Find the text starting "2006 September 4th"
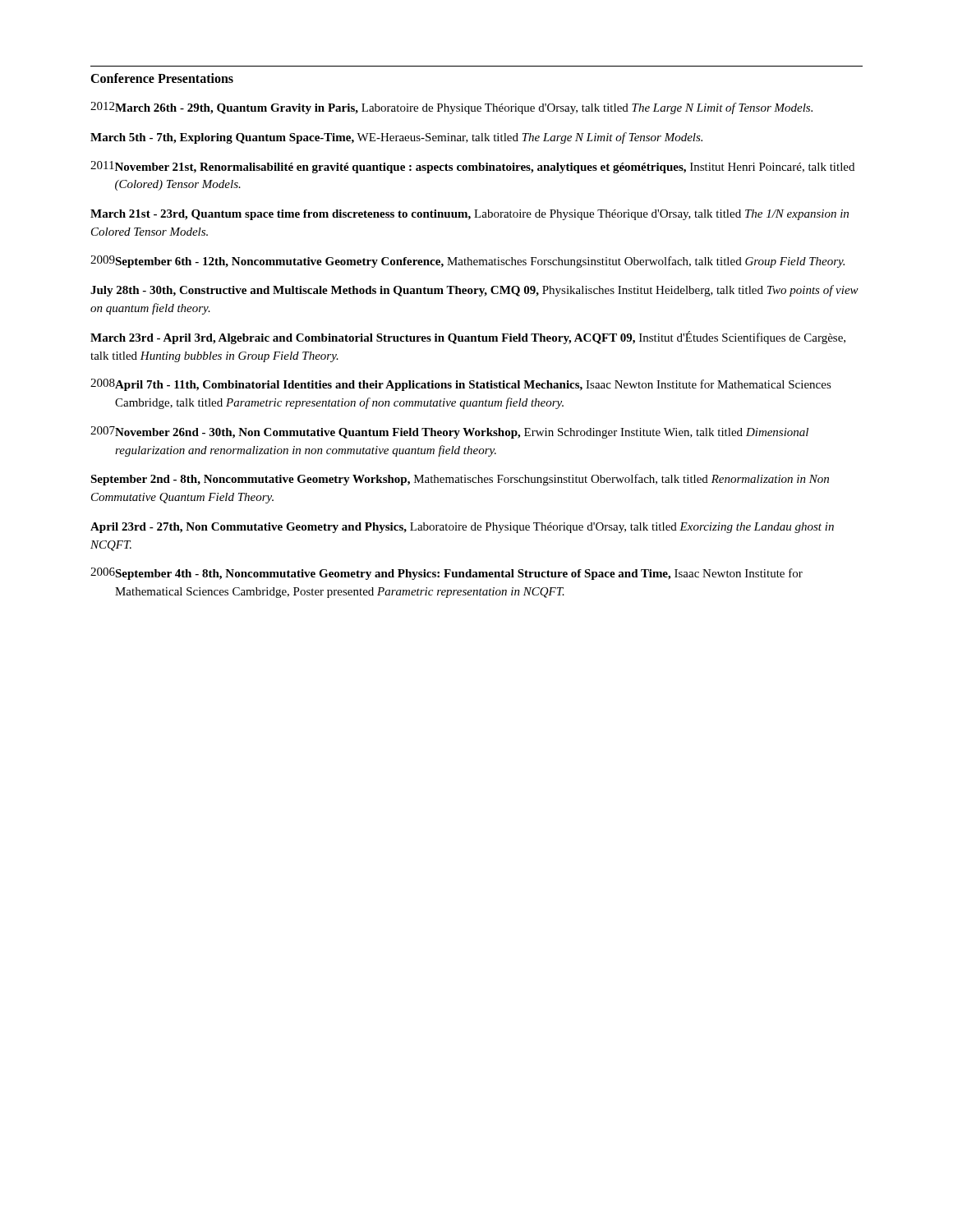The height and width of the screenshot is (1232, 953). click(x=476, y=583)
